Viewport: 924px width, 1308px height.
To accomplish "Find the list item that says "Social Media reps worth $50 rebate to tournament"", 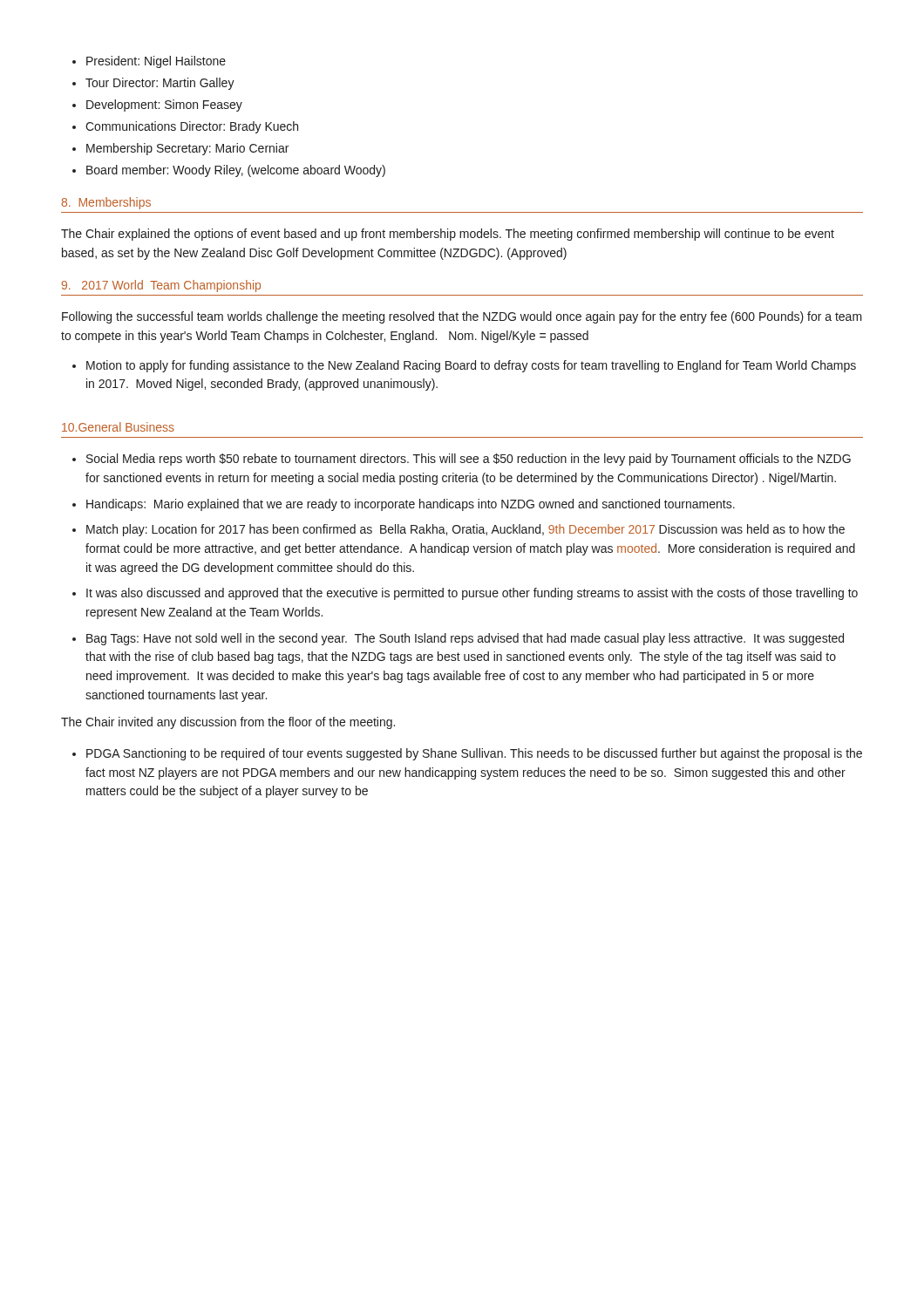I will (474, 469).
